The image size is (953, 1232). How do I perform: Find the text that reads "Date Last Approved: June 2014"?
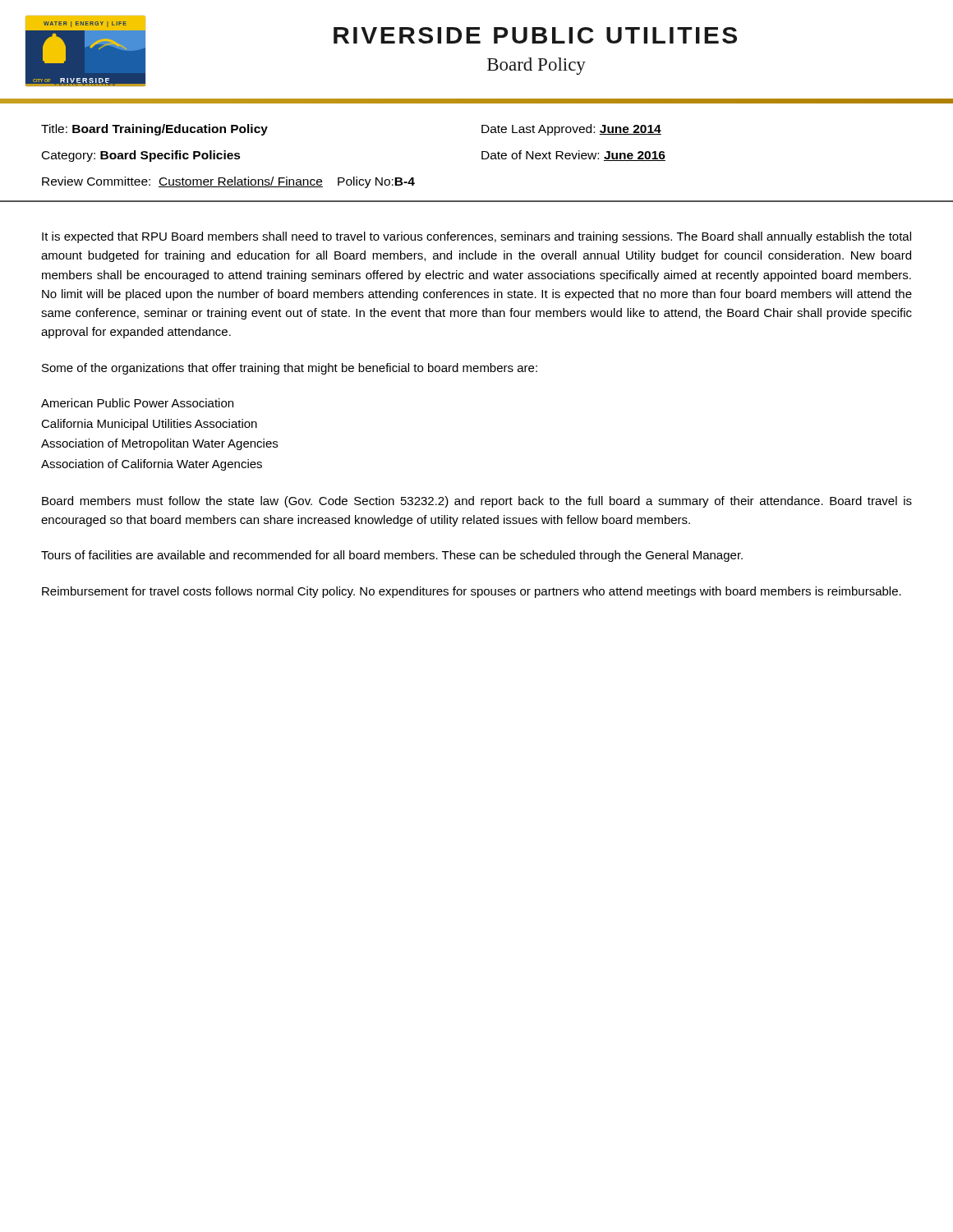pyautogui.click(x=571, y=129)
